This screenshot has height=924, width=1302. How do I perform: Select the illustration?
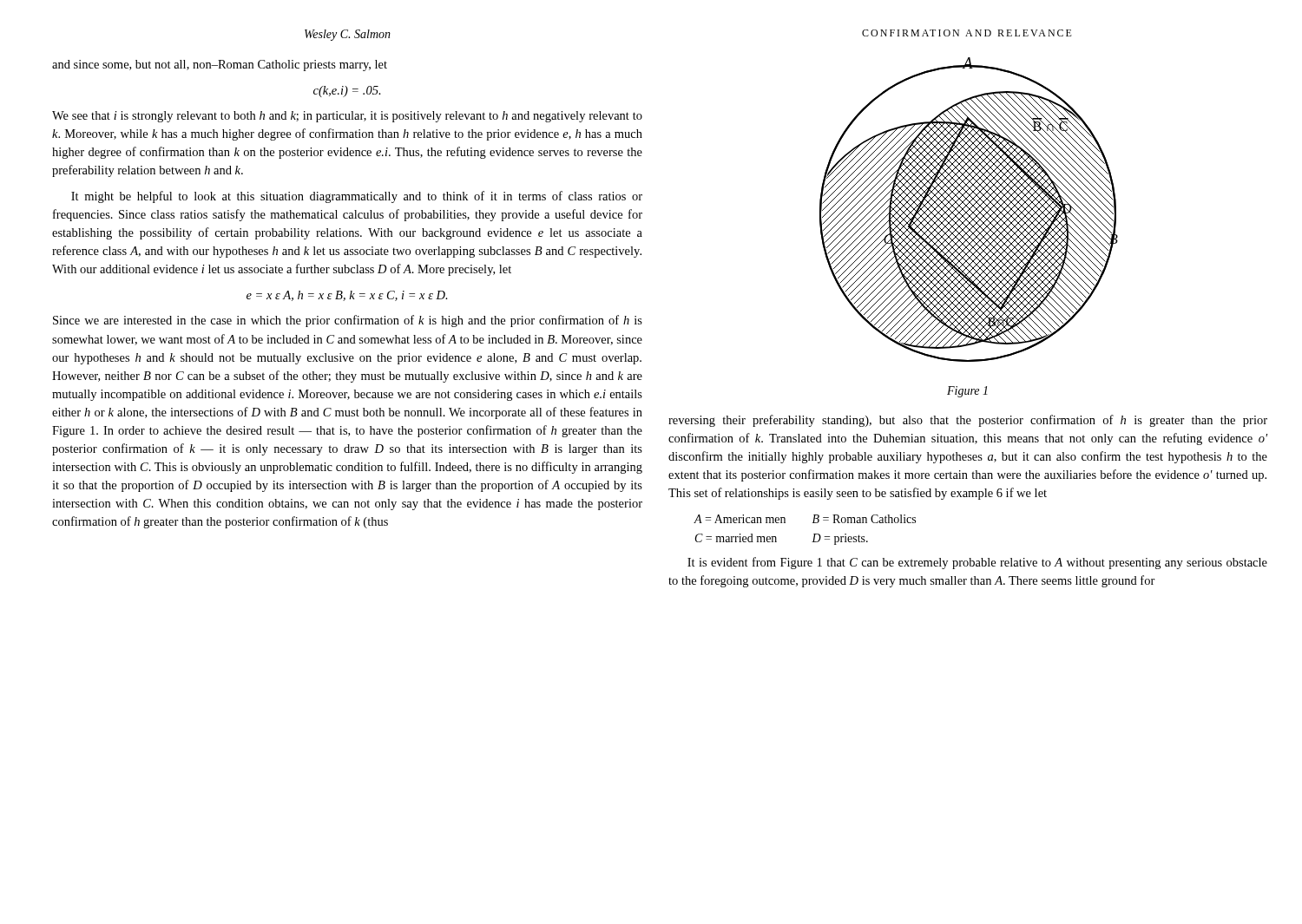pos(968,216)
